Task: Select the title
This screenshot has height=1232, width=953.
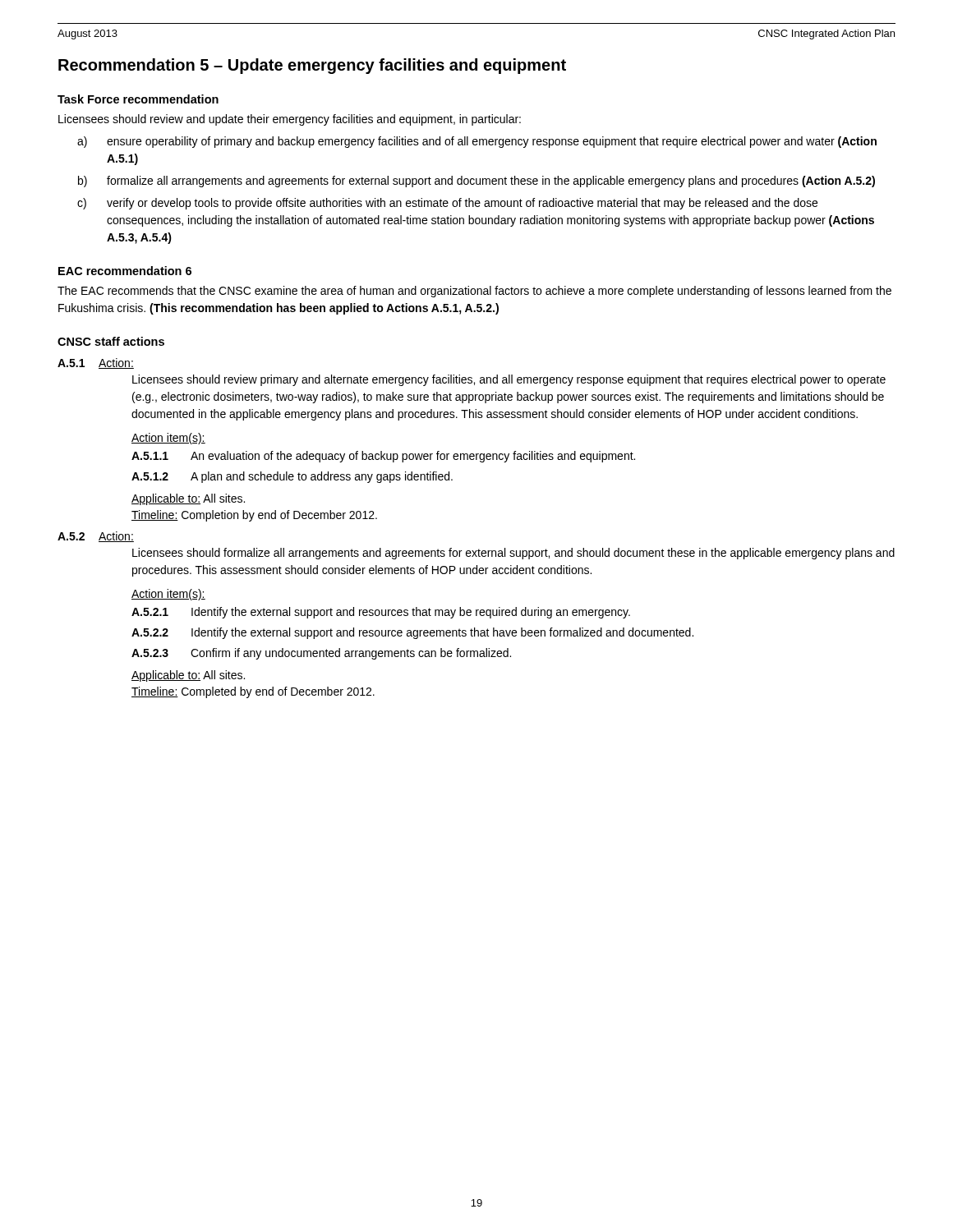Action: [x=312, y=65]
